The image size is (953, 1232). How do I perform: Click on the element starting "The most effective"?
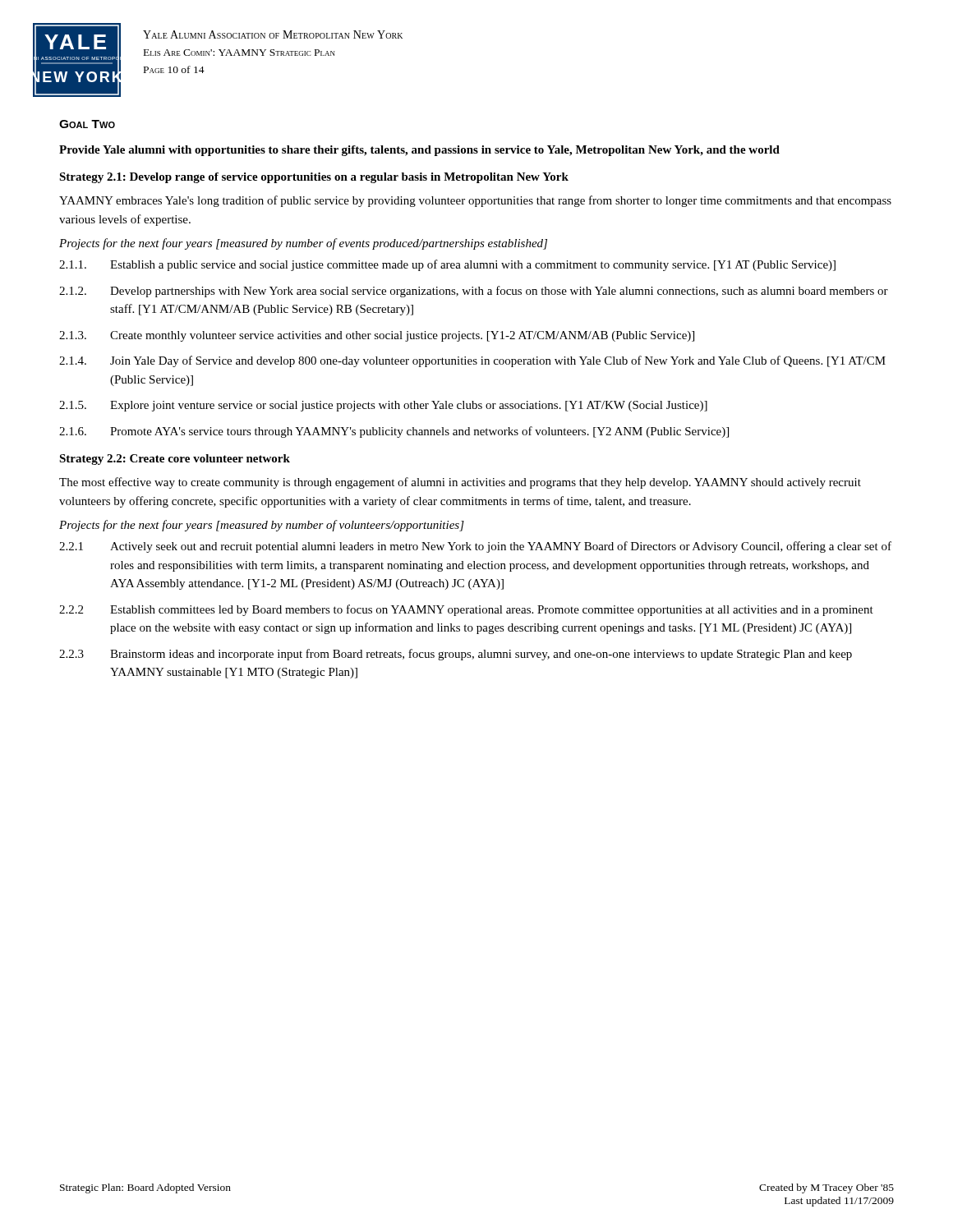460,491
